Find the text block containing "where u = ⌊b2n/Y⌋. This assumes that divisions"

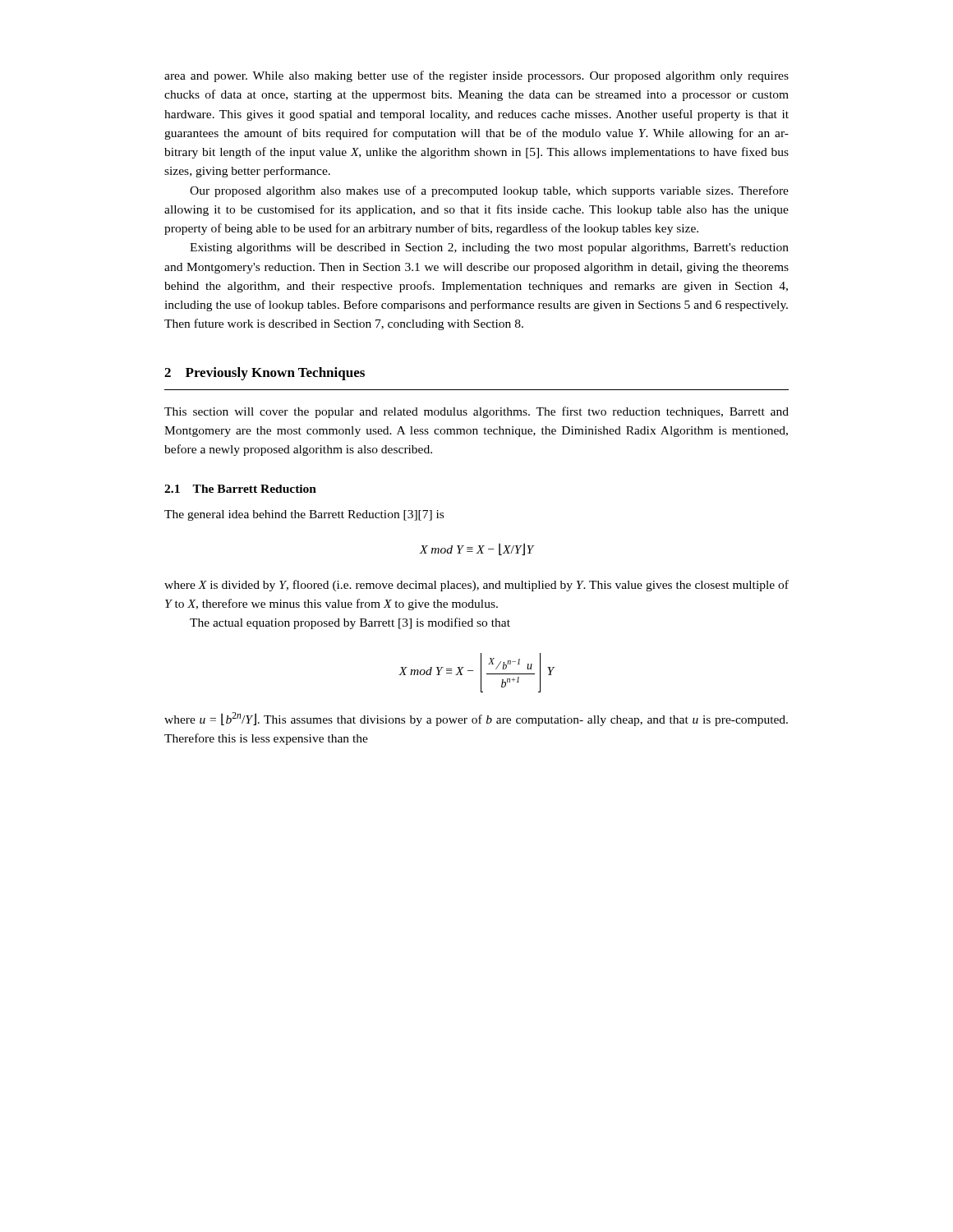coord(476,728)
